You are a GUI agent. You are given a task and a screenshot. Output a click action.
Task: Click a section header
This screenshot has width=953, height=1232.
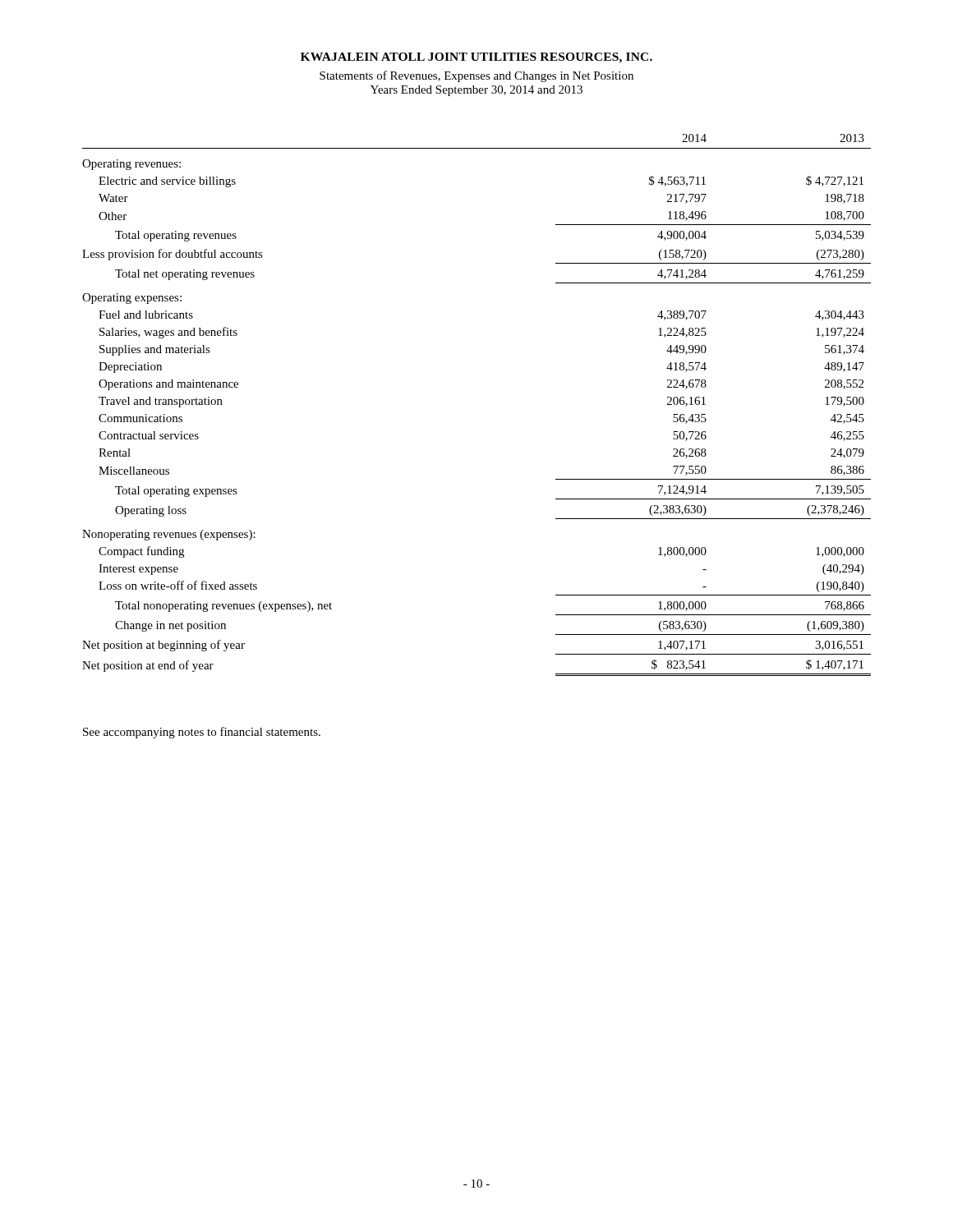pos(476,83)
